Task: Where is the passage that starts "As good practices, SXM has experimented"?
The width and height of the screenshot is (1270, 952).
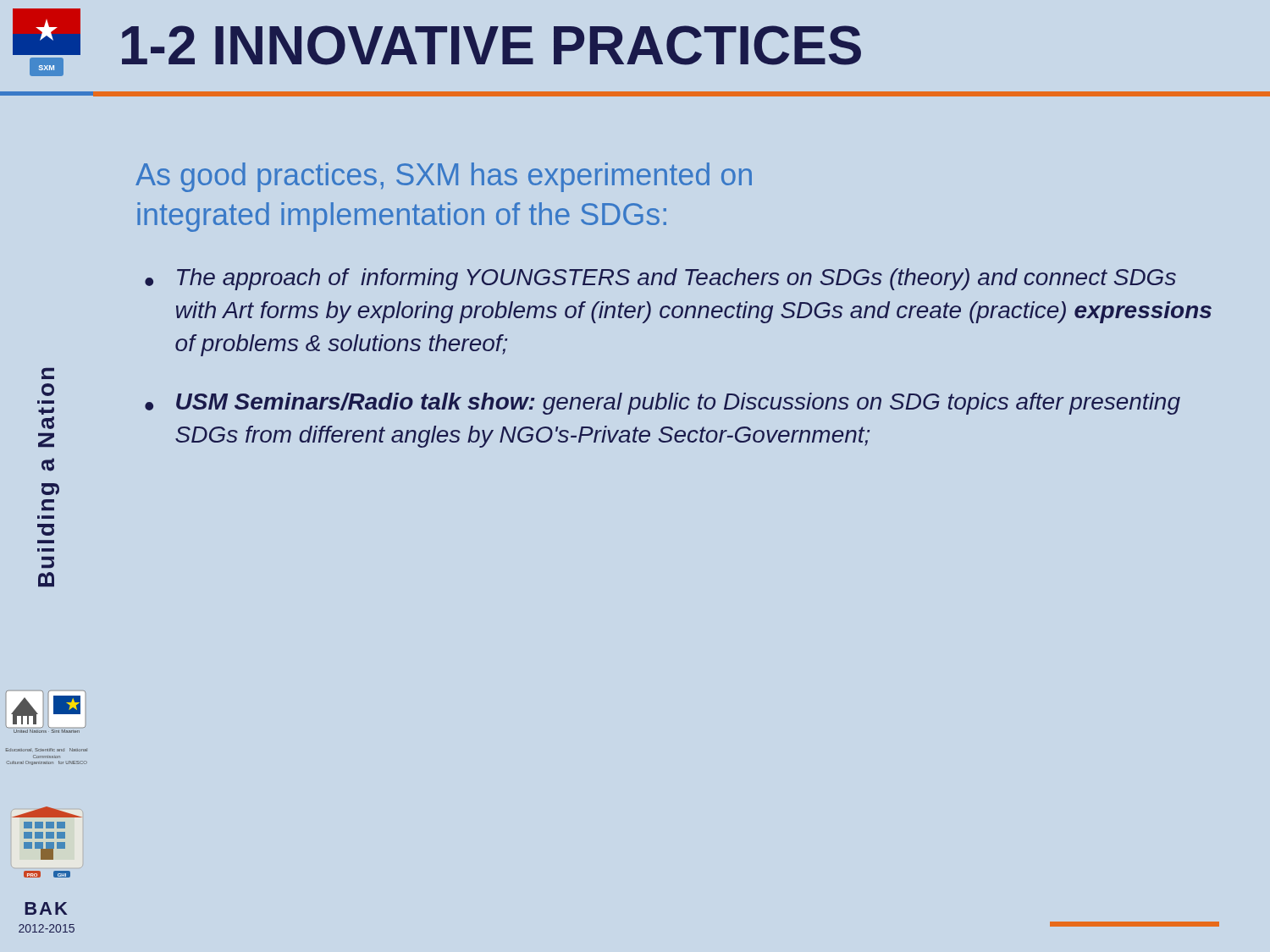Action: (445, 195)
